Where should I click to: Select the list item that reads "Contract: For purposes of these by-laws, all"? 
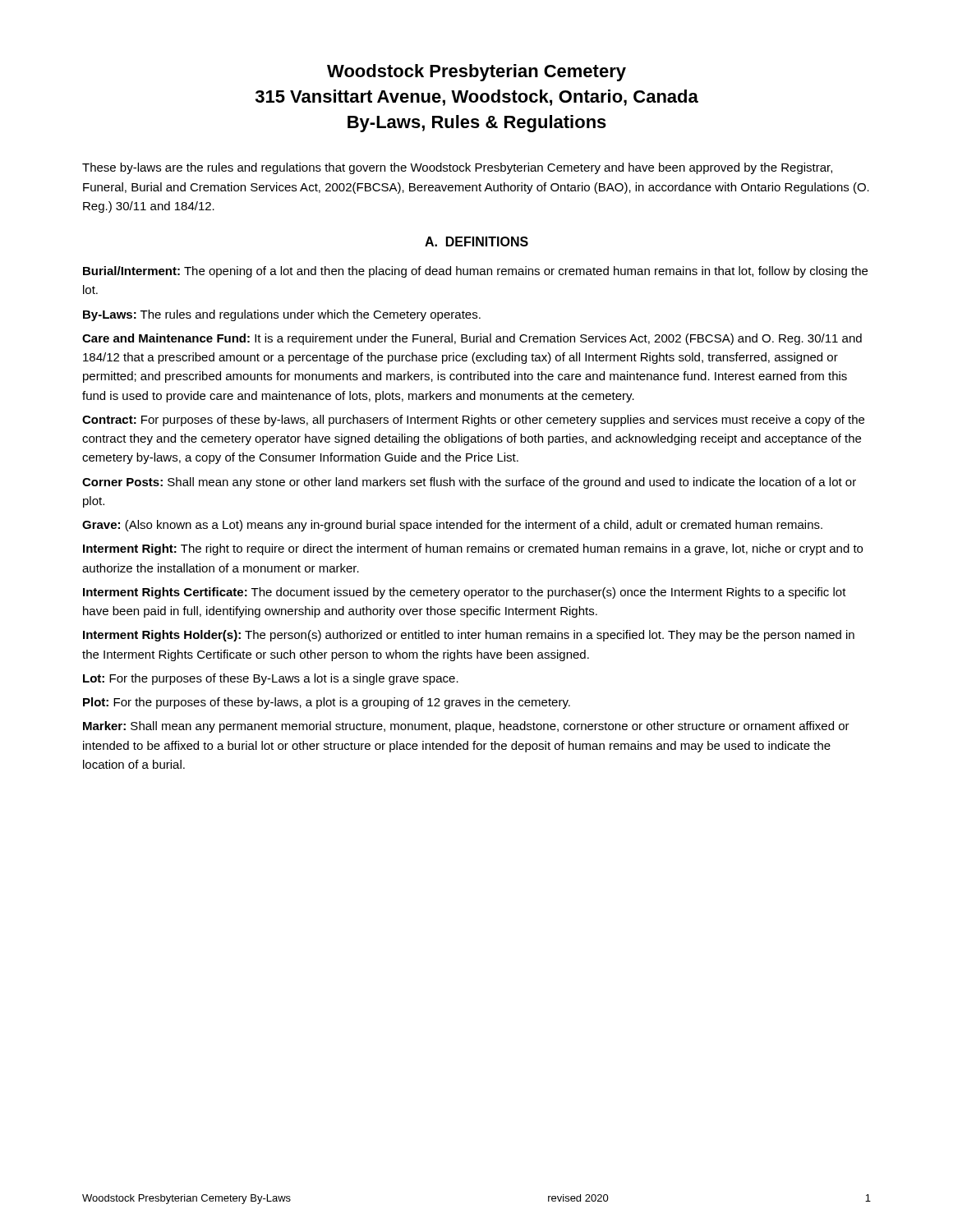474,438
